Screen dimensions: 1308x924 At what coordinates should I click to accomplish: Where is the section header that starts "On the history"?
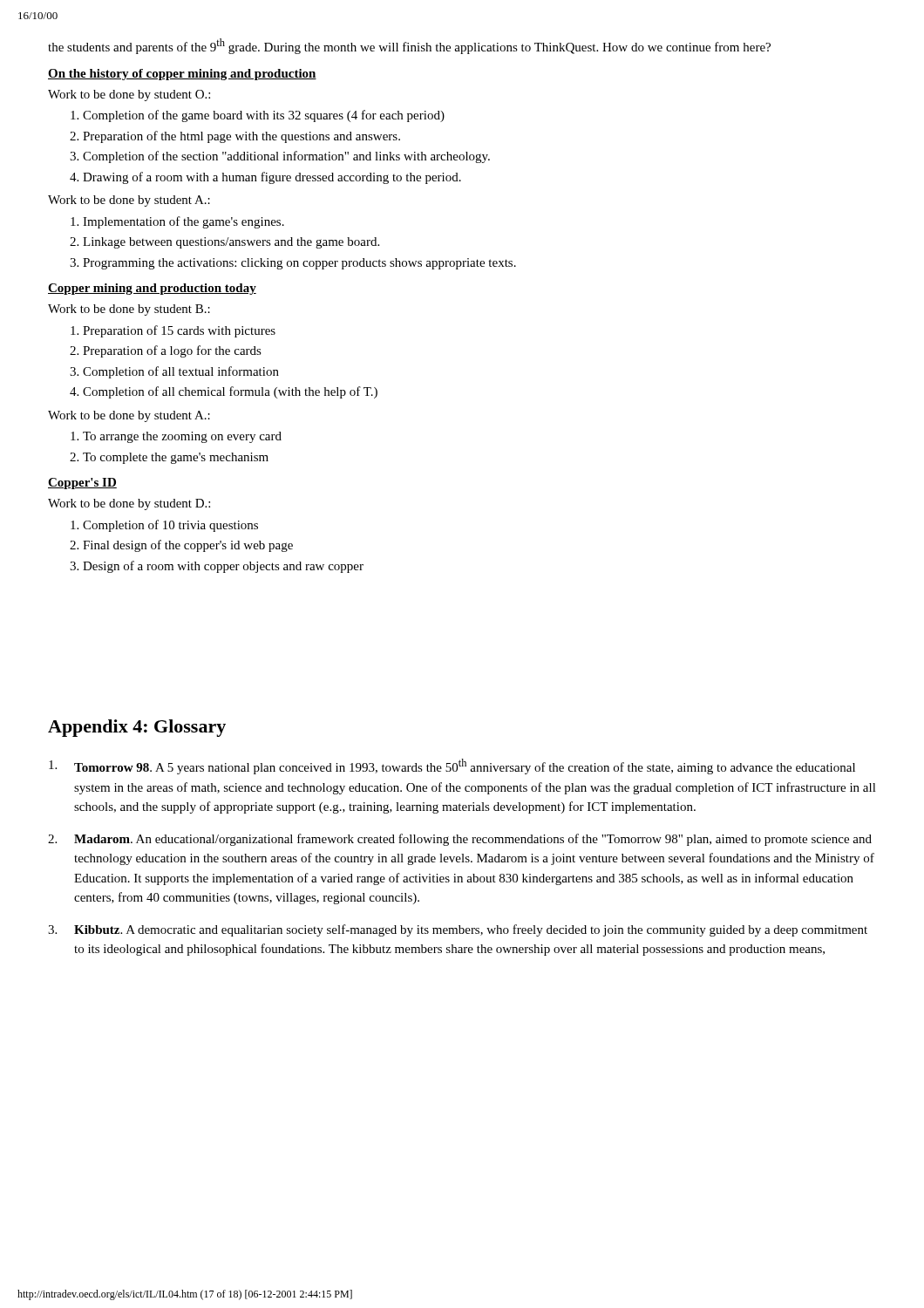tap(182, 73)
